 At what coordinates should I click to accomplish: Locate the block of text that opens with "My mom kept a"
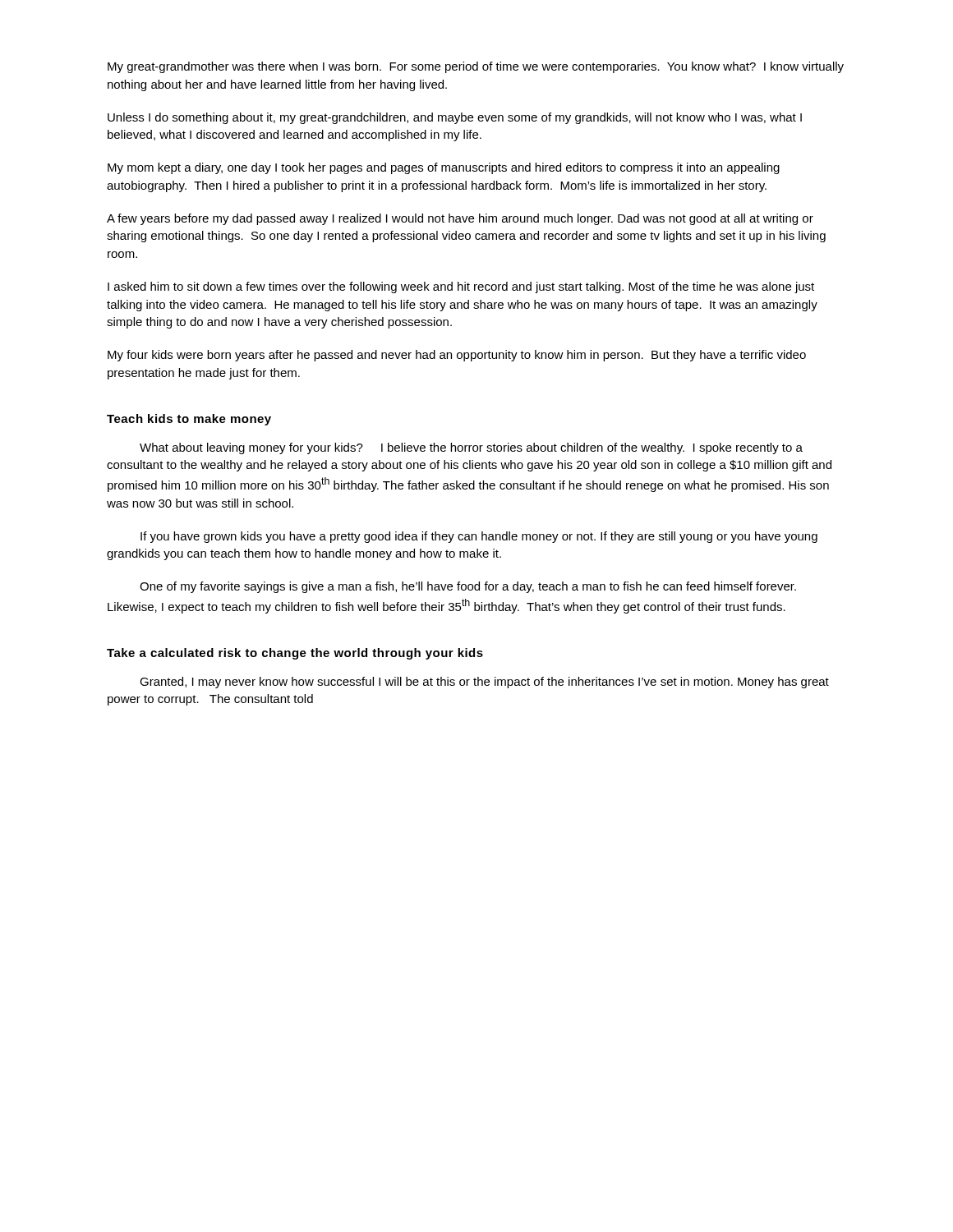[x=443, y=176]
